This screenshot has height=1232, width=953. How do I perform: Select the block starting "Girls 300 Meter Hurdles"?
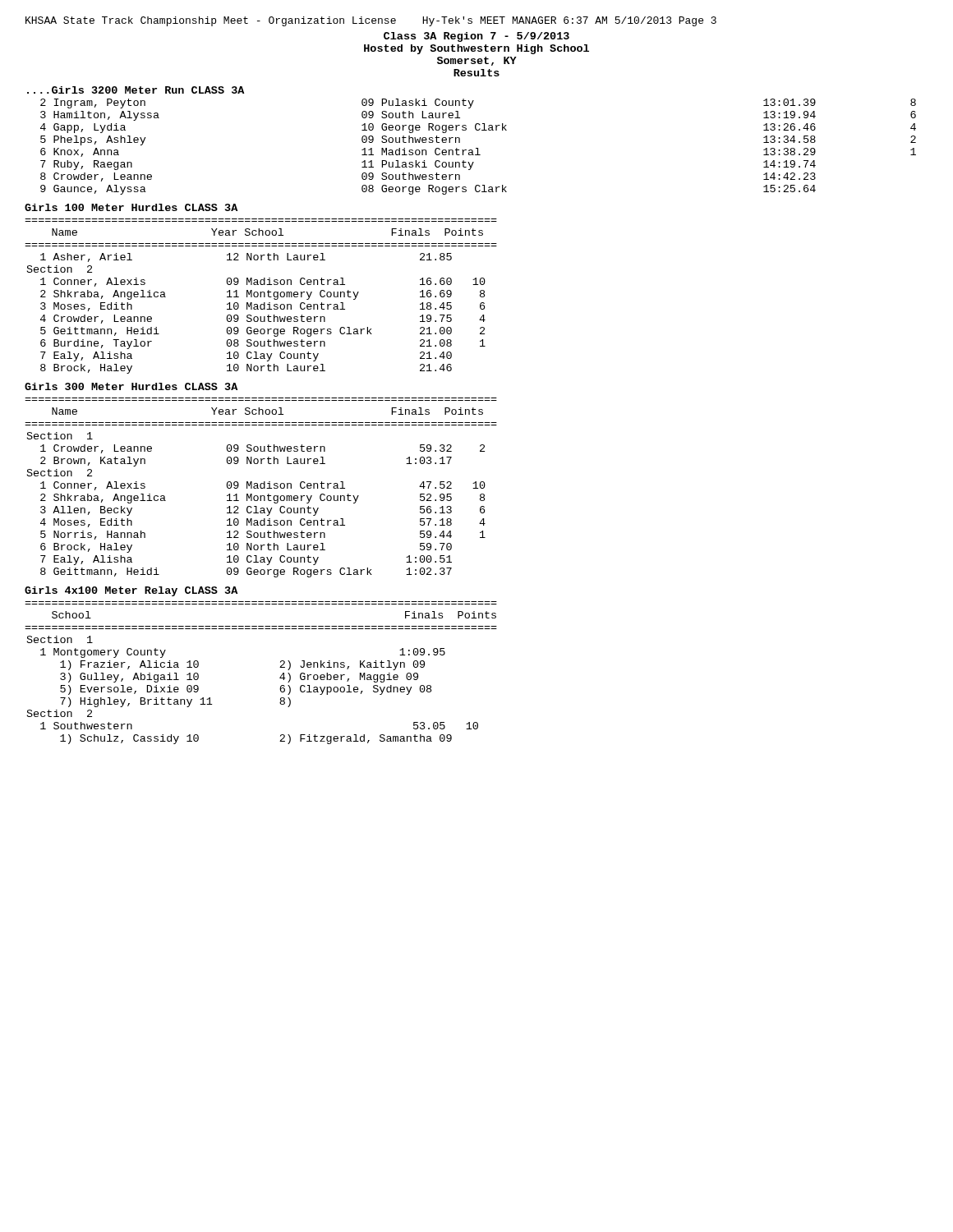click(131, 387)
